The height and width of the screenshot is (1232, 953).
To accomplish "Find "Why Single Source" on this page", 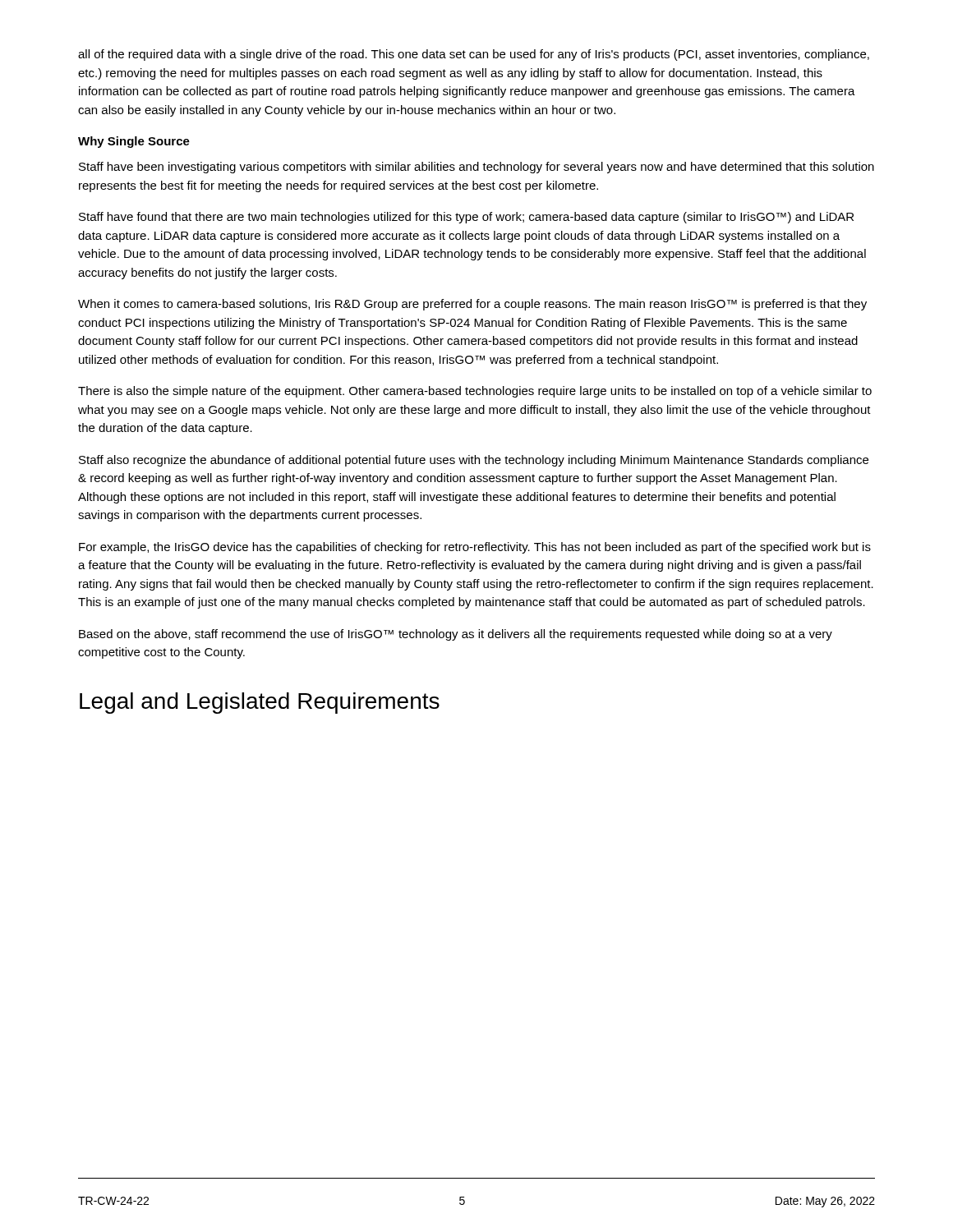I will pos(134,142).
